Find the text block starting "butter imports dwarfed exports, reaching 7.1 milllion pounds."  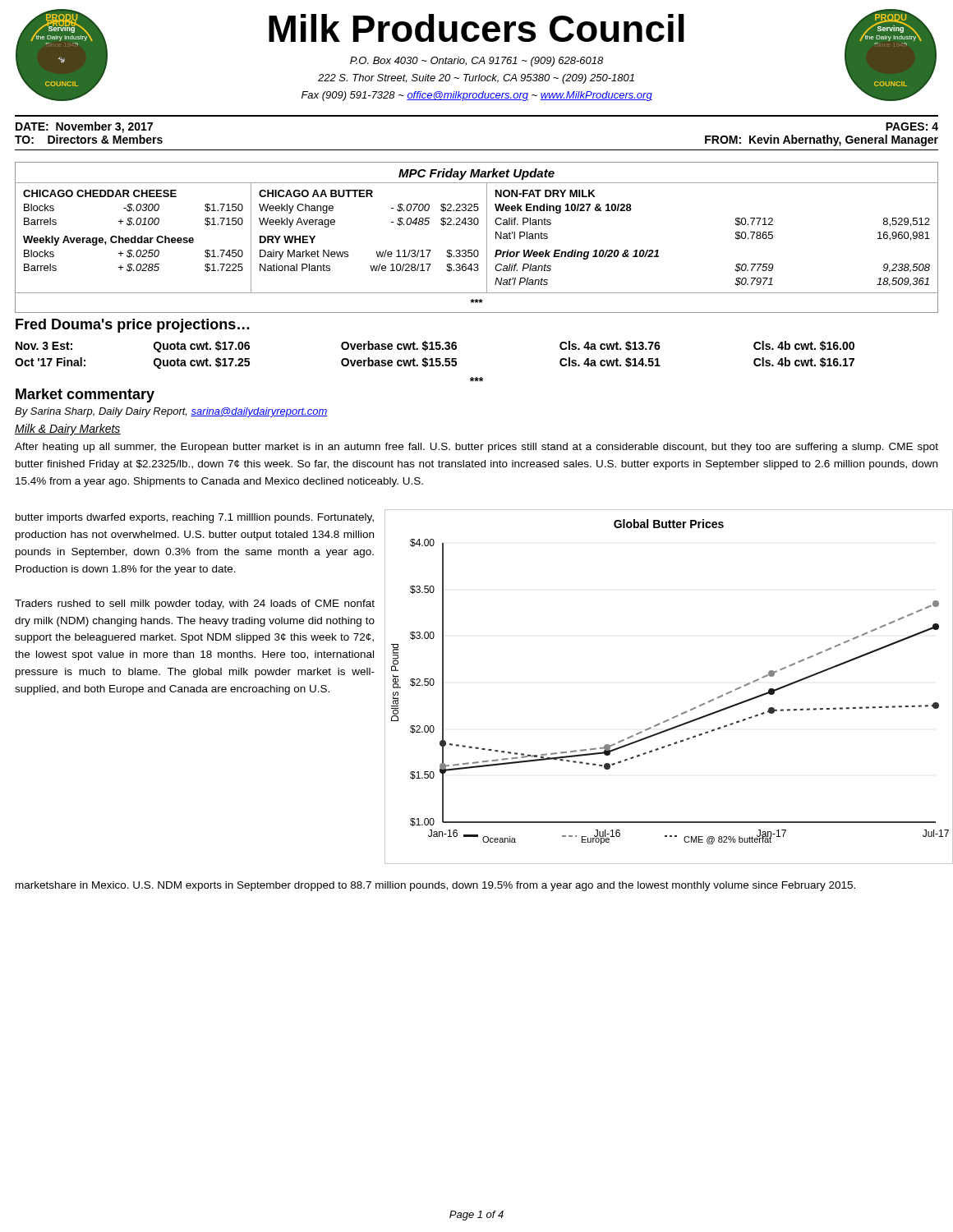[195, 603]
